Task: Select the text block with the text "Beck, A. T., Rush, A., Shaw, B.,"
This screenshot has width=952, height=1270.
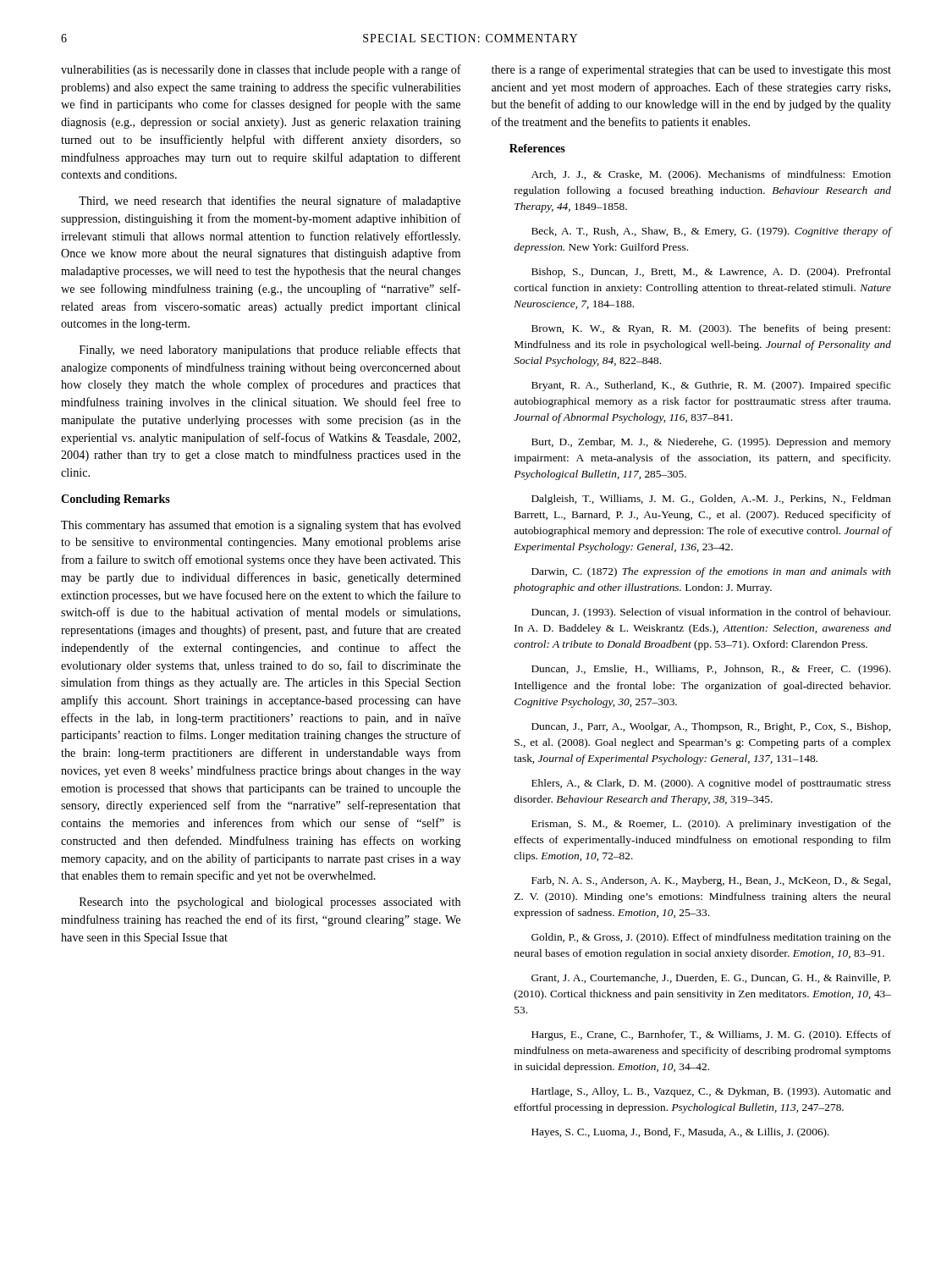Action: click(x=691, y=239)
